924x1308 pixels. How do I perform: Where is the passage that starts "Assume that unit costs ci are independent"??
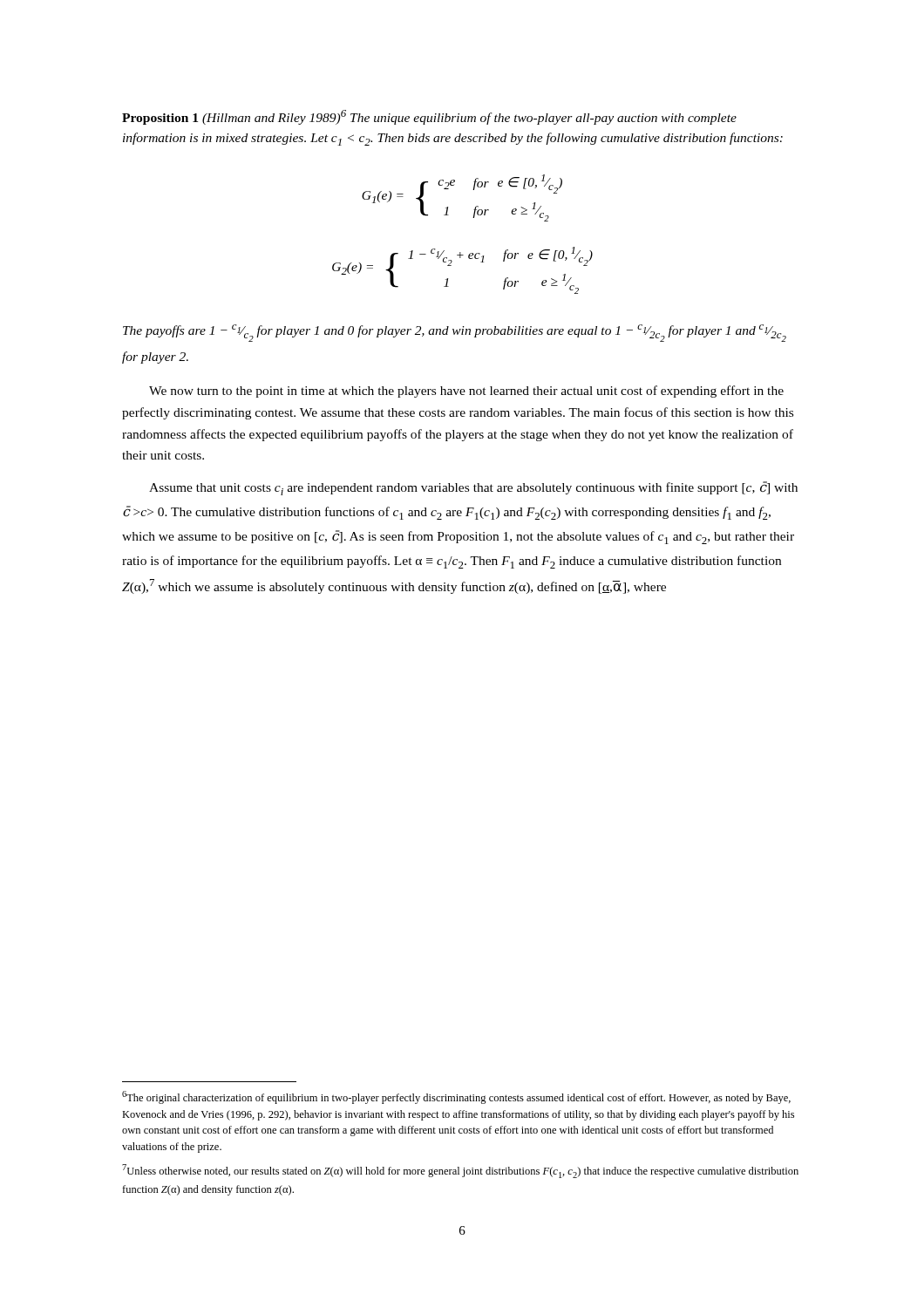tap(460, 537)
